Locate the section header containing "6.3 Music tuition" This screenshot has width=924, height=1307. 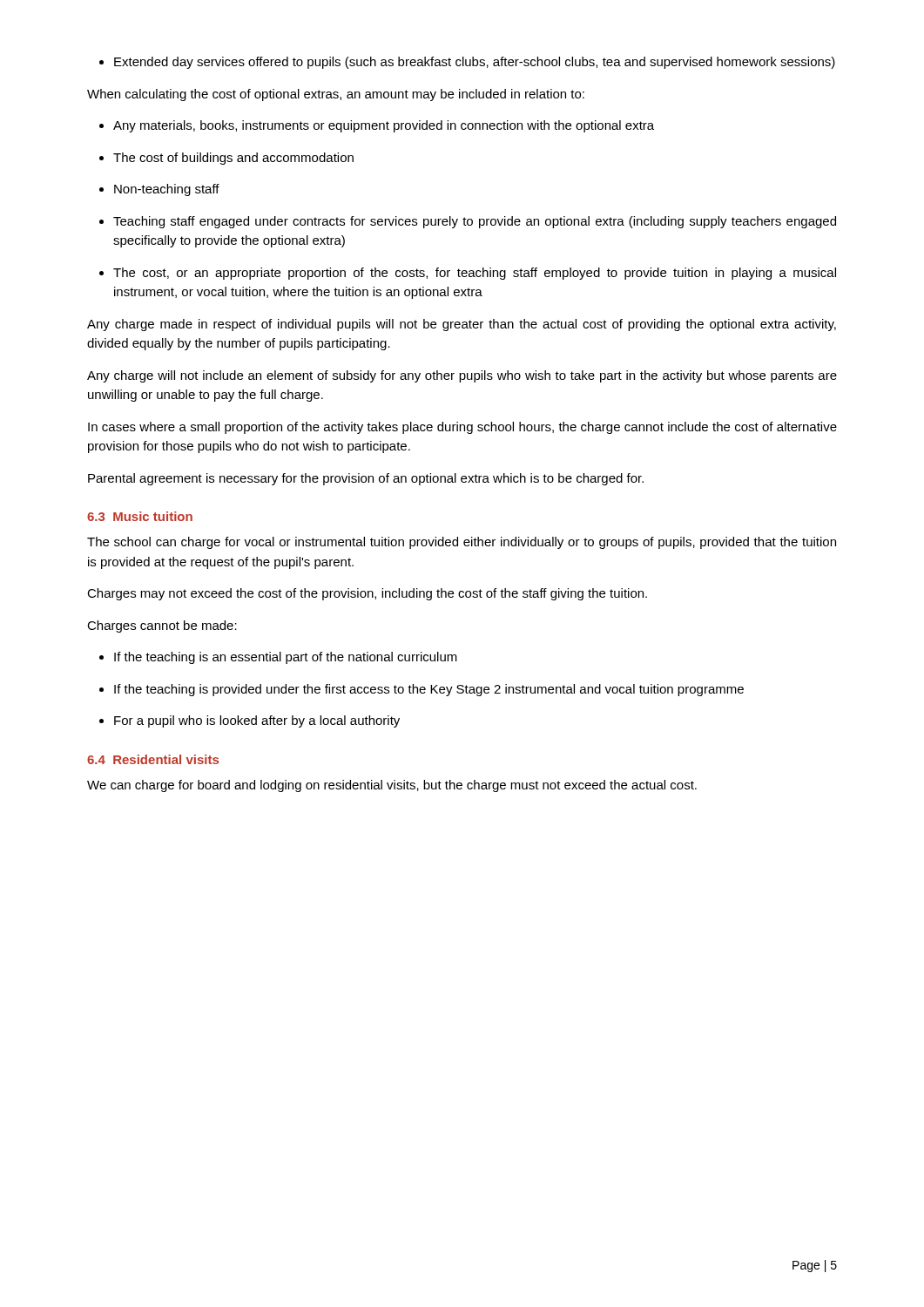(140, 516)
